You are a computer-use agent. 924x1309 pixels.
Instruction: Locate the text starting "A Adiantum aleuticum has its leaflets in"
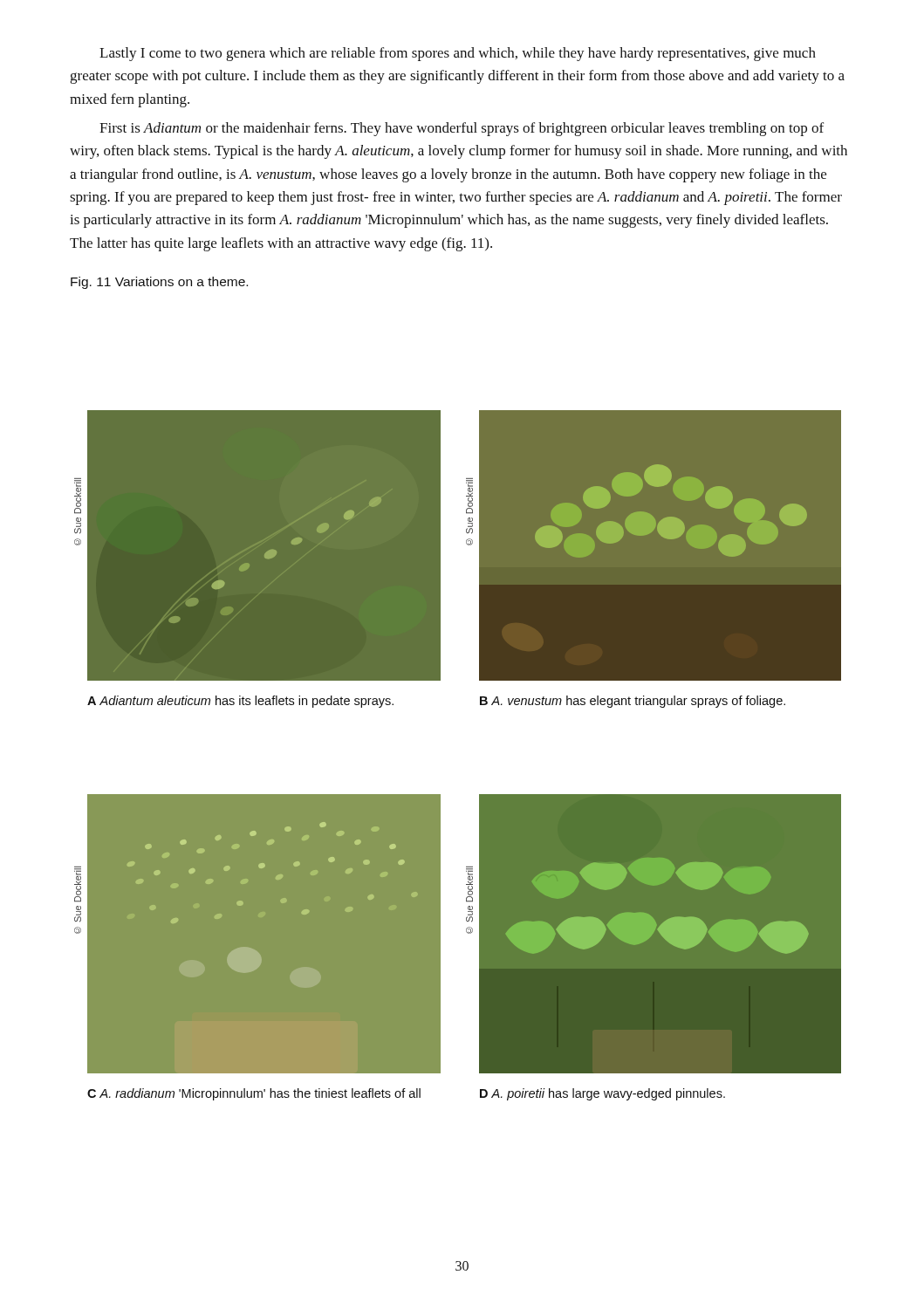tap(241, 701)
